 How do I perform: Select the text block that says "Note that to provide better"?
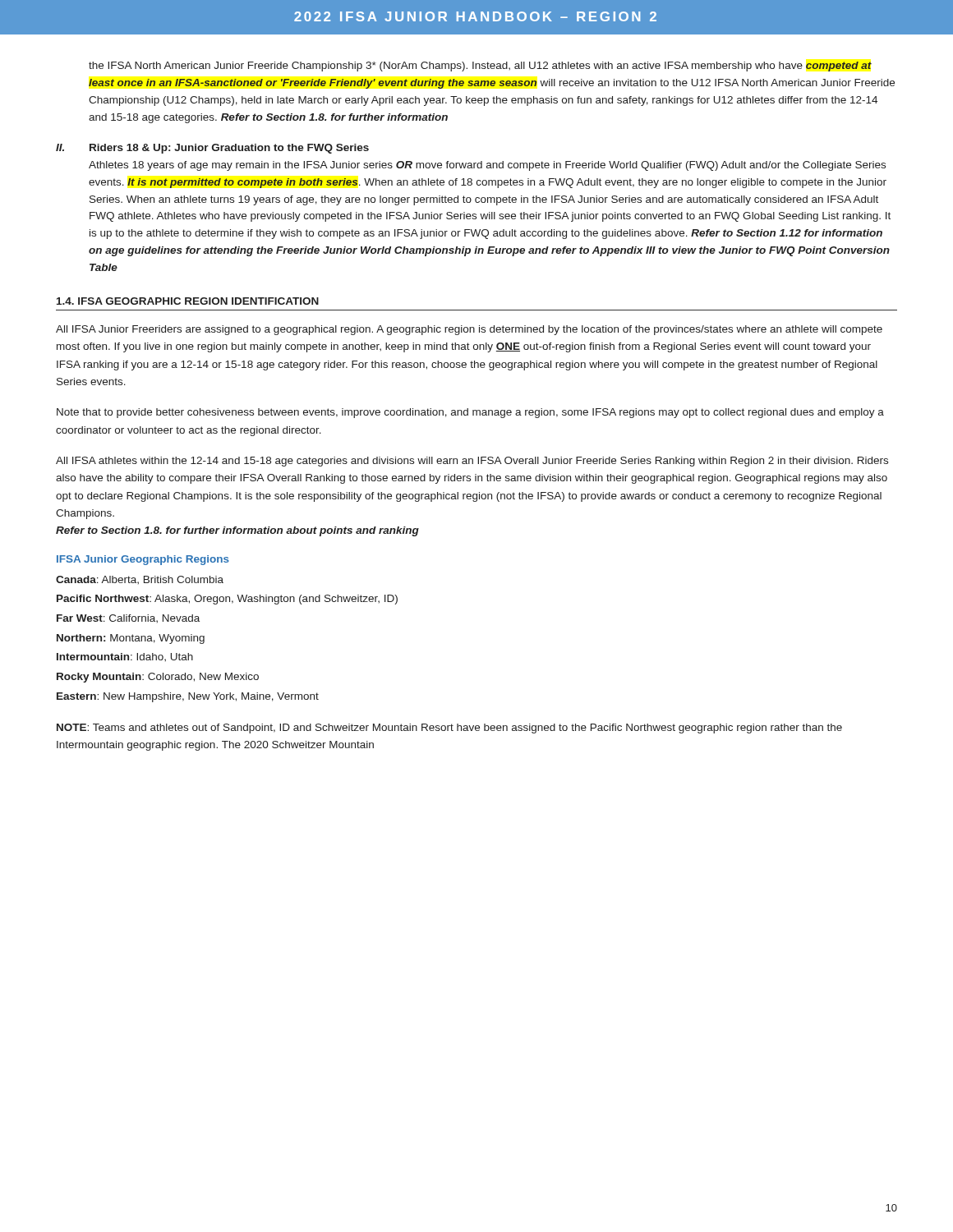pos(470,421)
